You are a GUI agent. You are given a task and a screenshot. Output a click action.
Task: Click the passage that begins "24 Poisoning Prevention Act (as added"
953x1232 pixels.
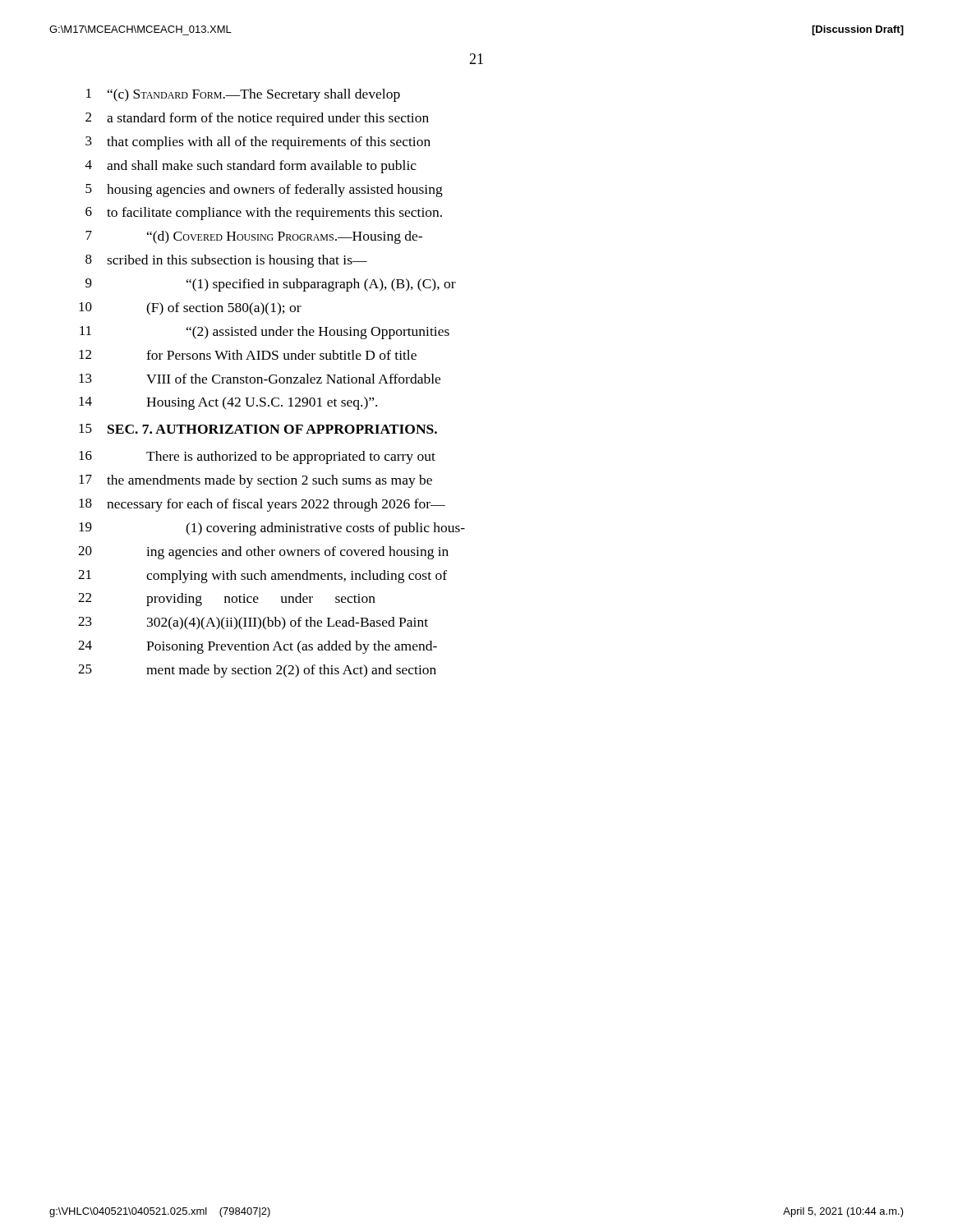(x=258, y=647)
